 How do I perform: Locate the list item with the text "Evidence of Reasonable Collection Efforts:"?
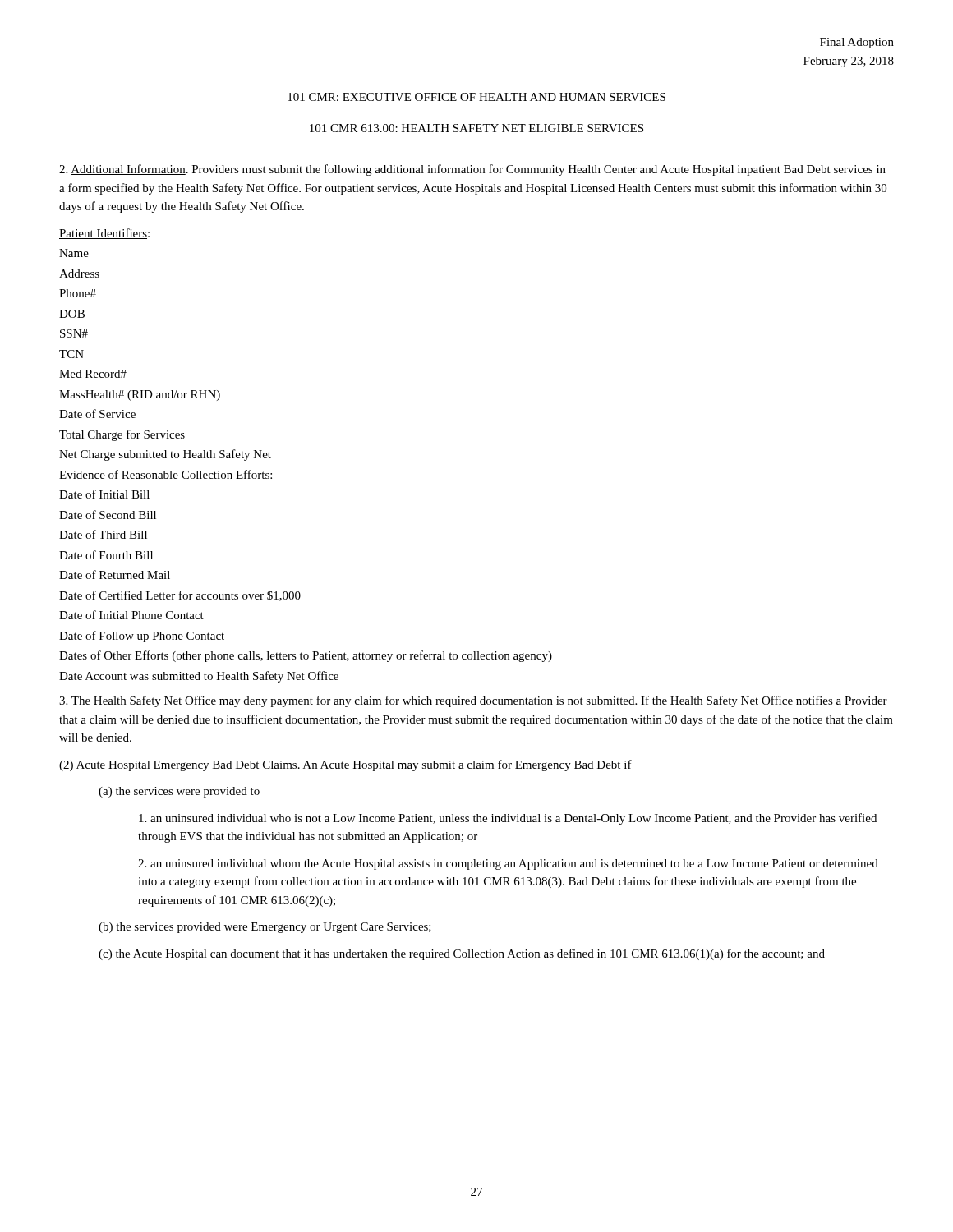[166, 474]
